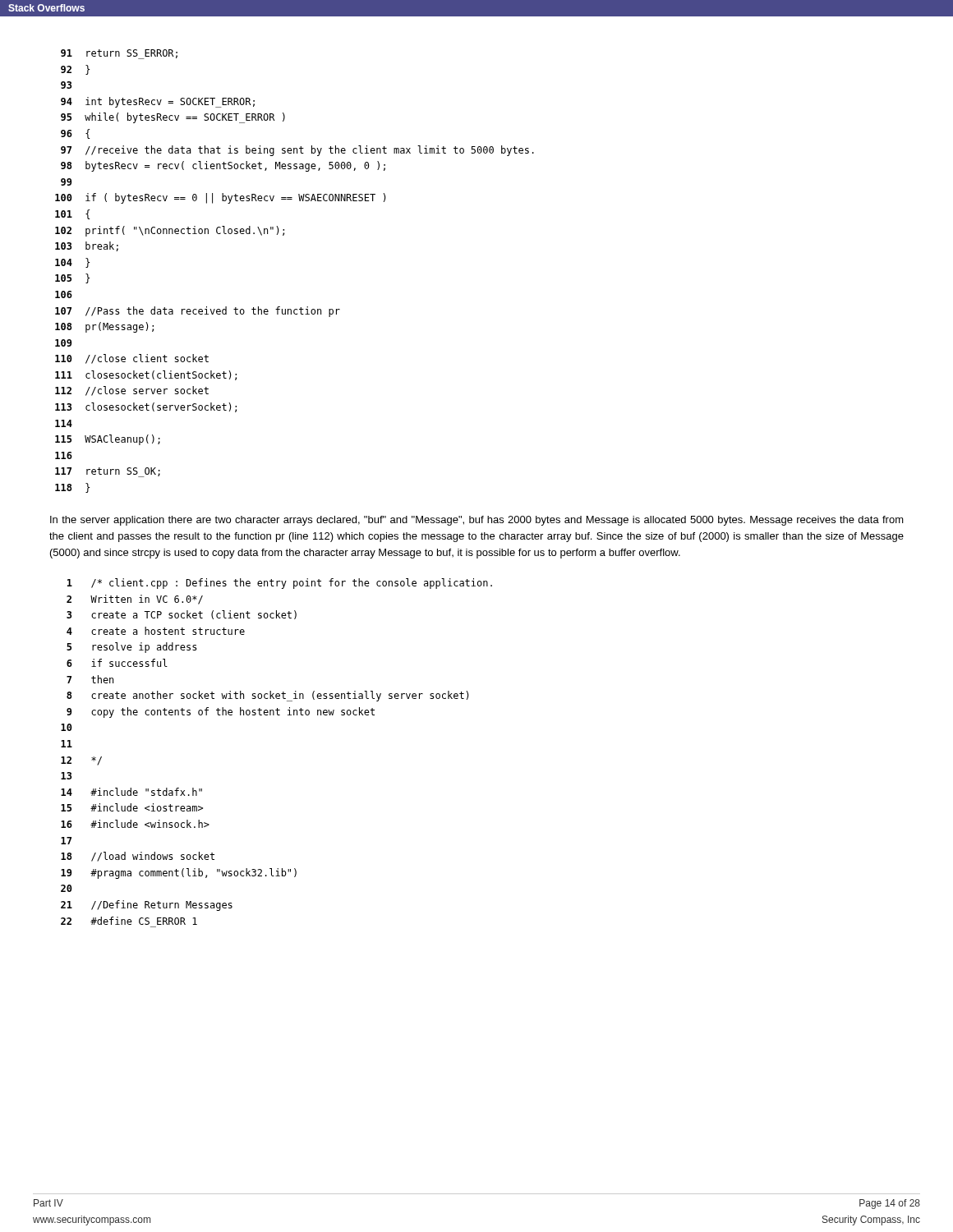Click on the text block that says "In the server application there are two"
The width and height of the screenshot is (953, 1232).
[476, 536]
